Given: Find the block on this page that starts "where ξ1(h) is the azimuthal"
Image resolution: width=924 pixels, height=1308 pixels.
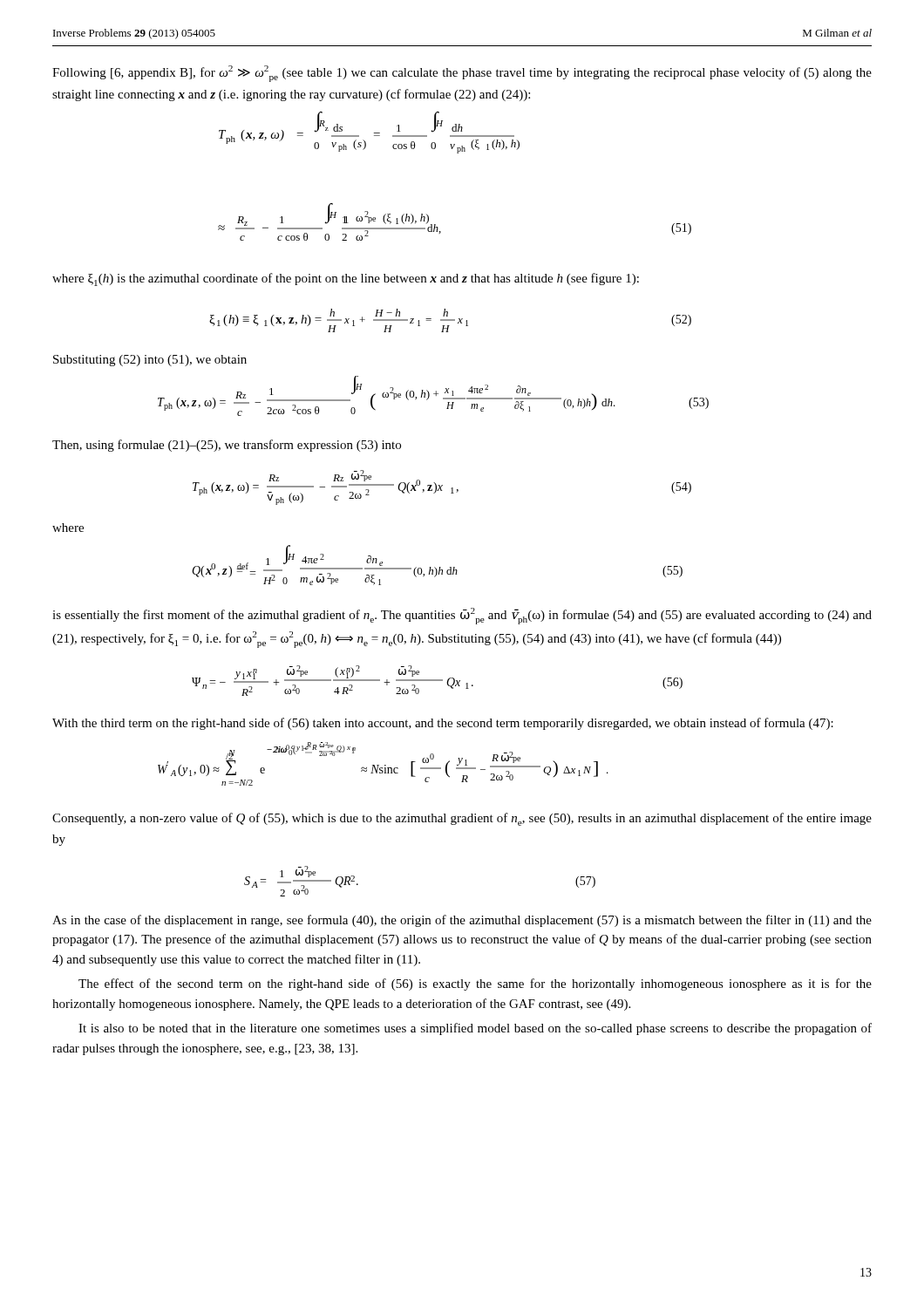Looking at the screenshot, I should click(346, 279).
